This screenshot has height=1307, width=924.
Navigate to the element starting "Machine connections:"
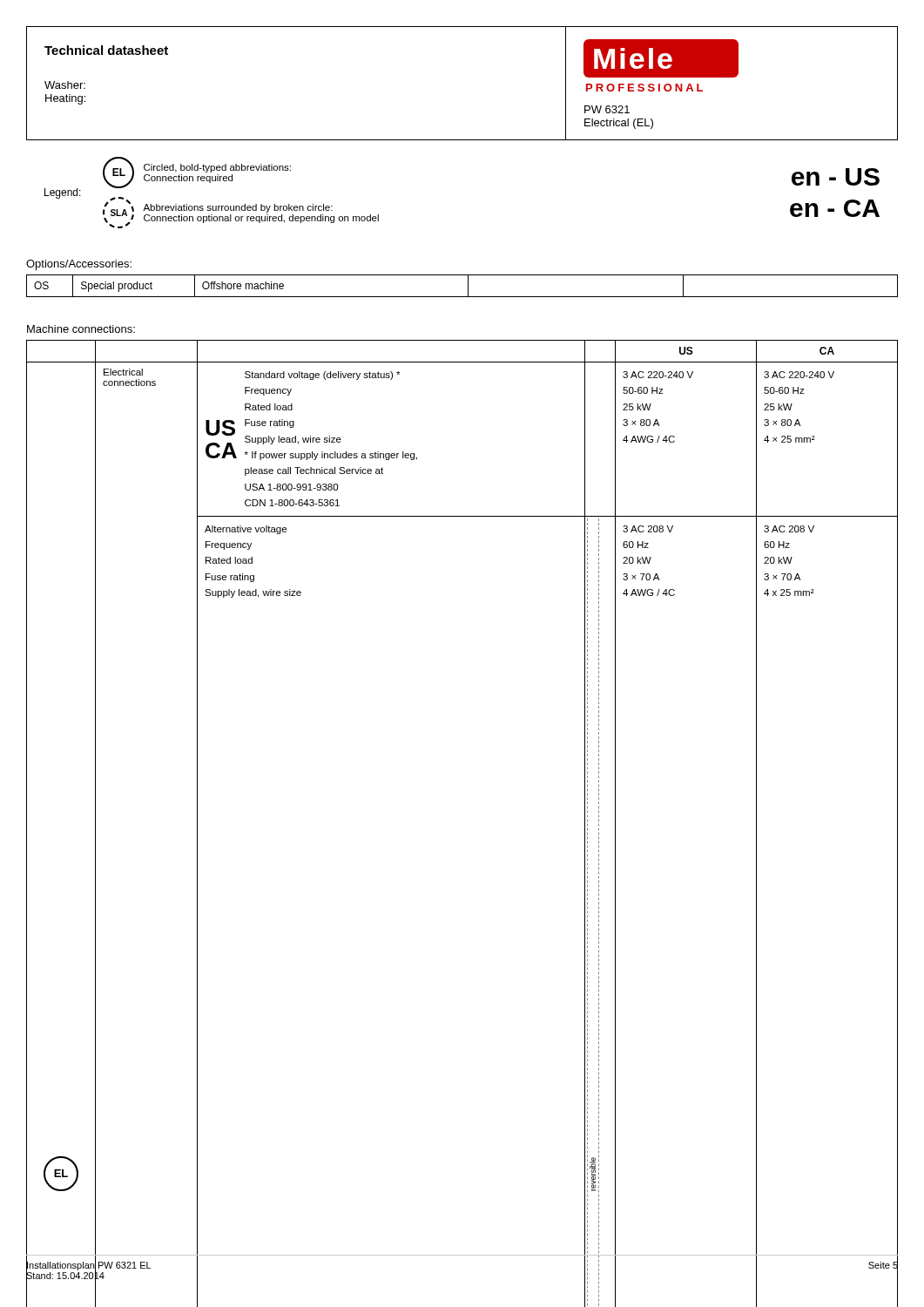[x=462, y=329]
